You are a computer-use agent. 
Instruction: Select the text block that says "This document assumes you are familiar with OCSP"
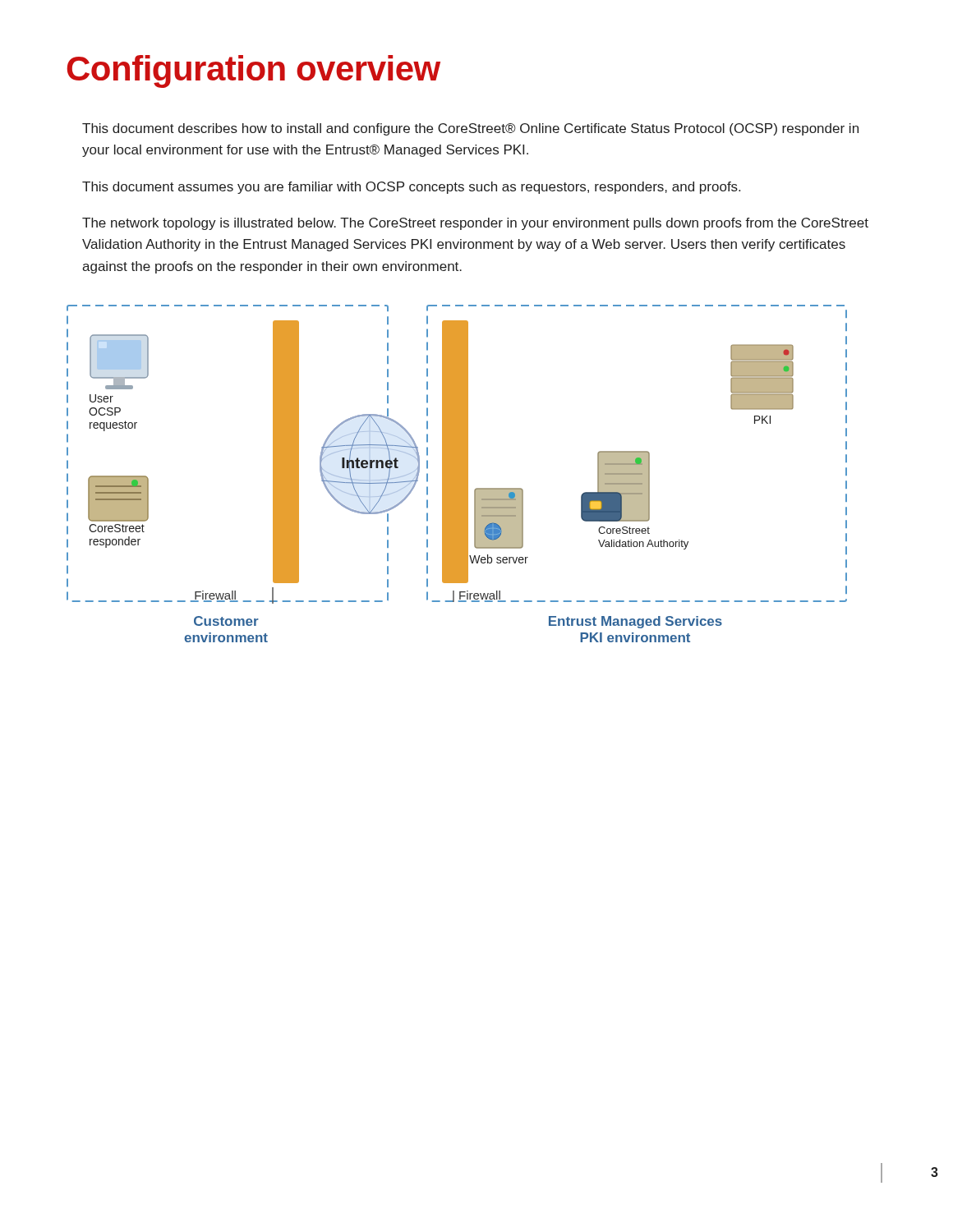[412, 187]
